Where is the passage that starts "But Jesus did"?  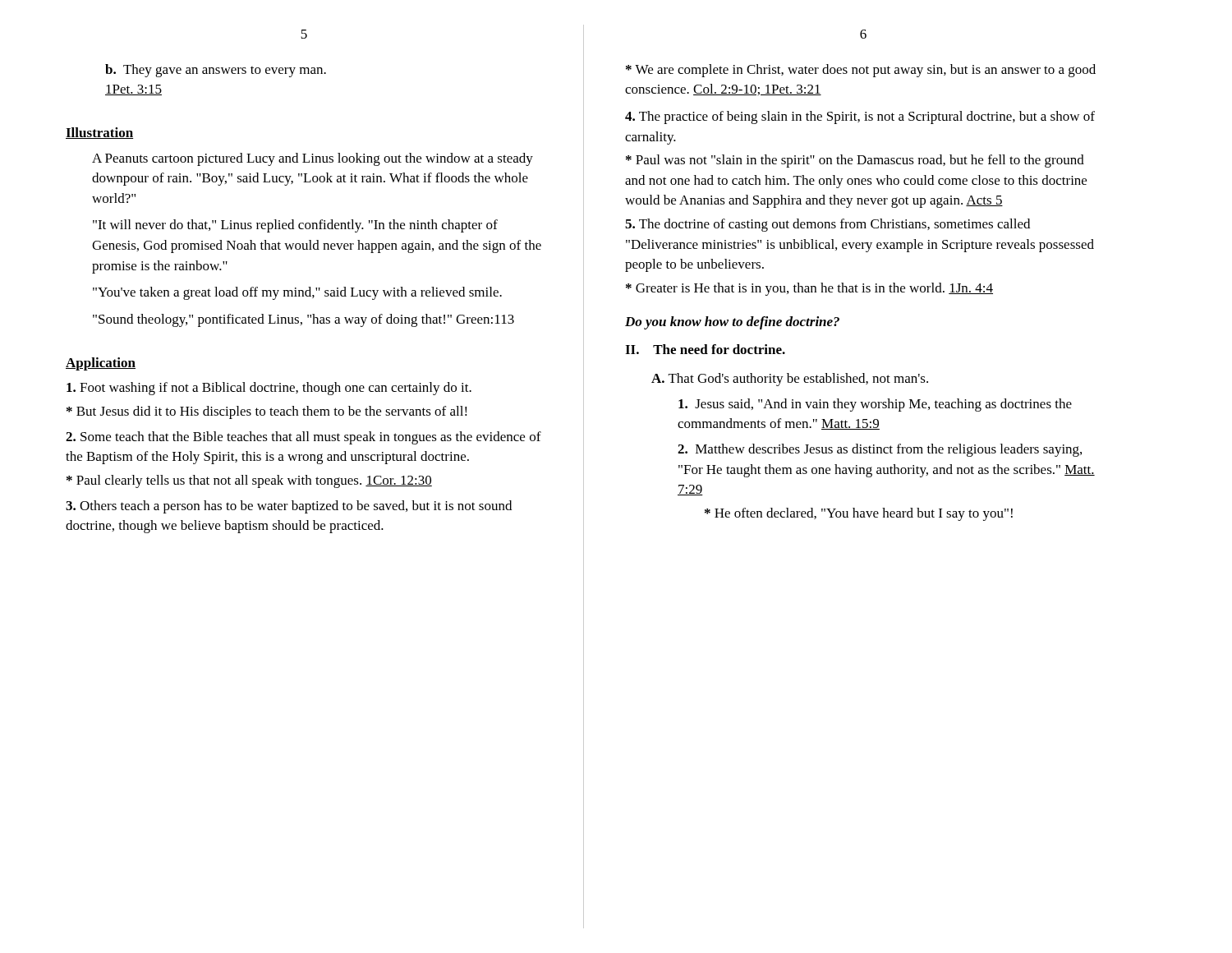coord(267,411)
